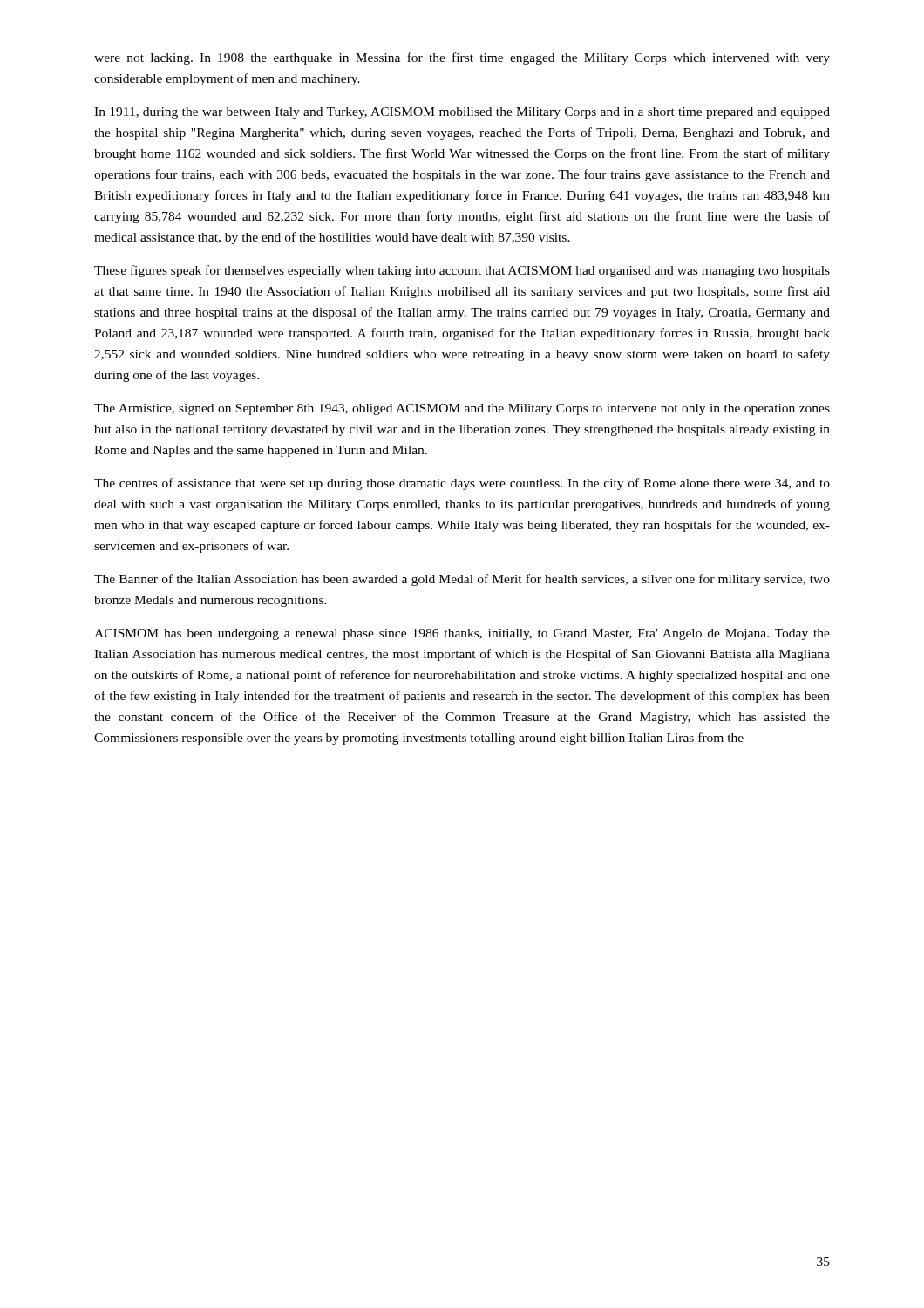Navigate to the text starting "In 1911, during the war"
Viewport: 924px width, 1308px height.
click(x=462, y=174)
